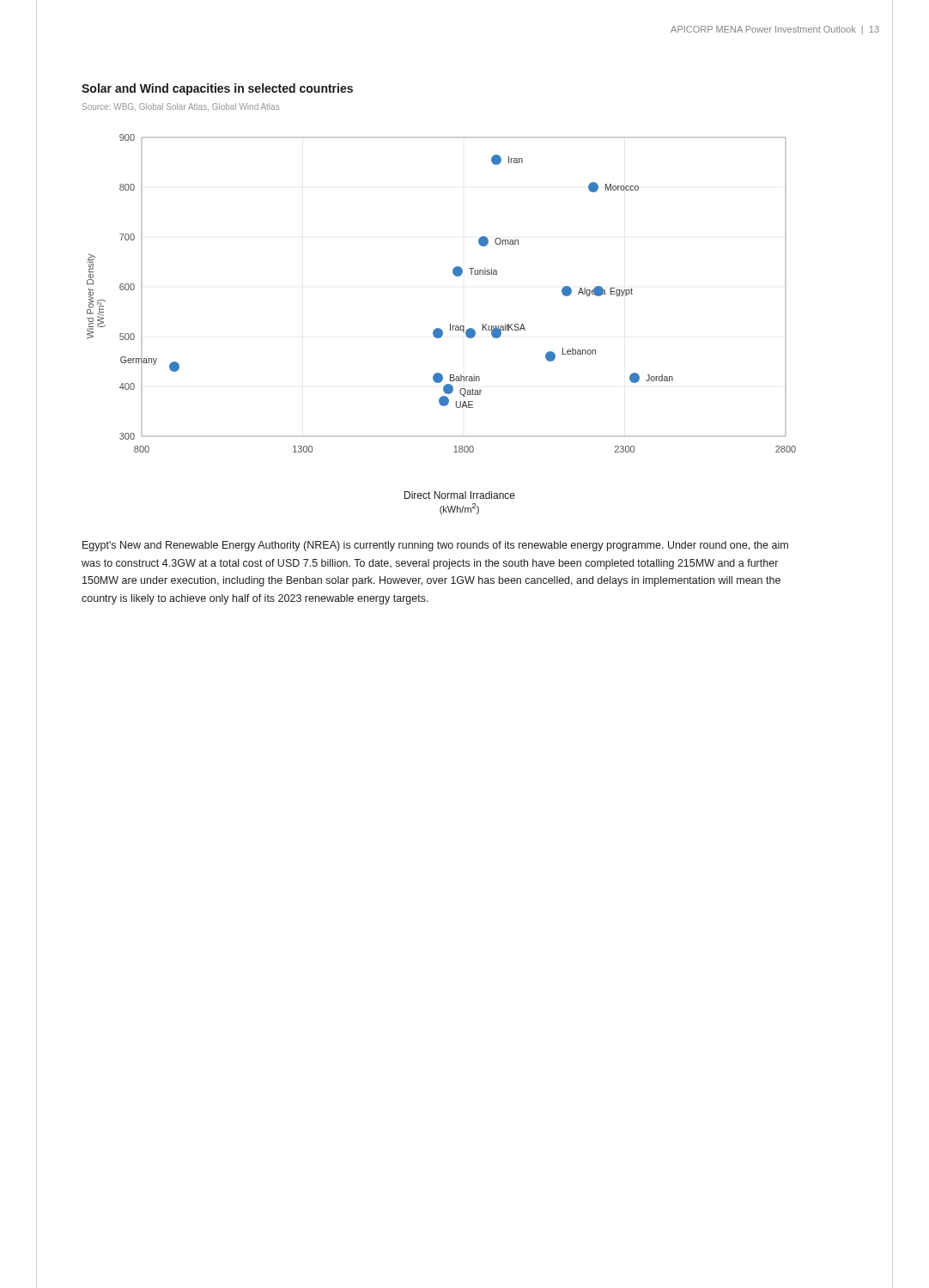Locate the text "Direct Normal Irradiance (kWh/m2)"
The width and height of the screenshot is (929, 1288).
459,502
